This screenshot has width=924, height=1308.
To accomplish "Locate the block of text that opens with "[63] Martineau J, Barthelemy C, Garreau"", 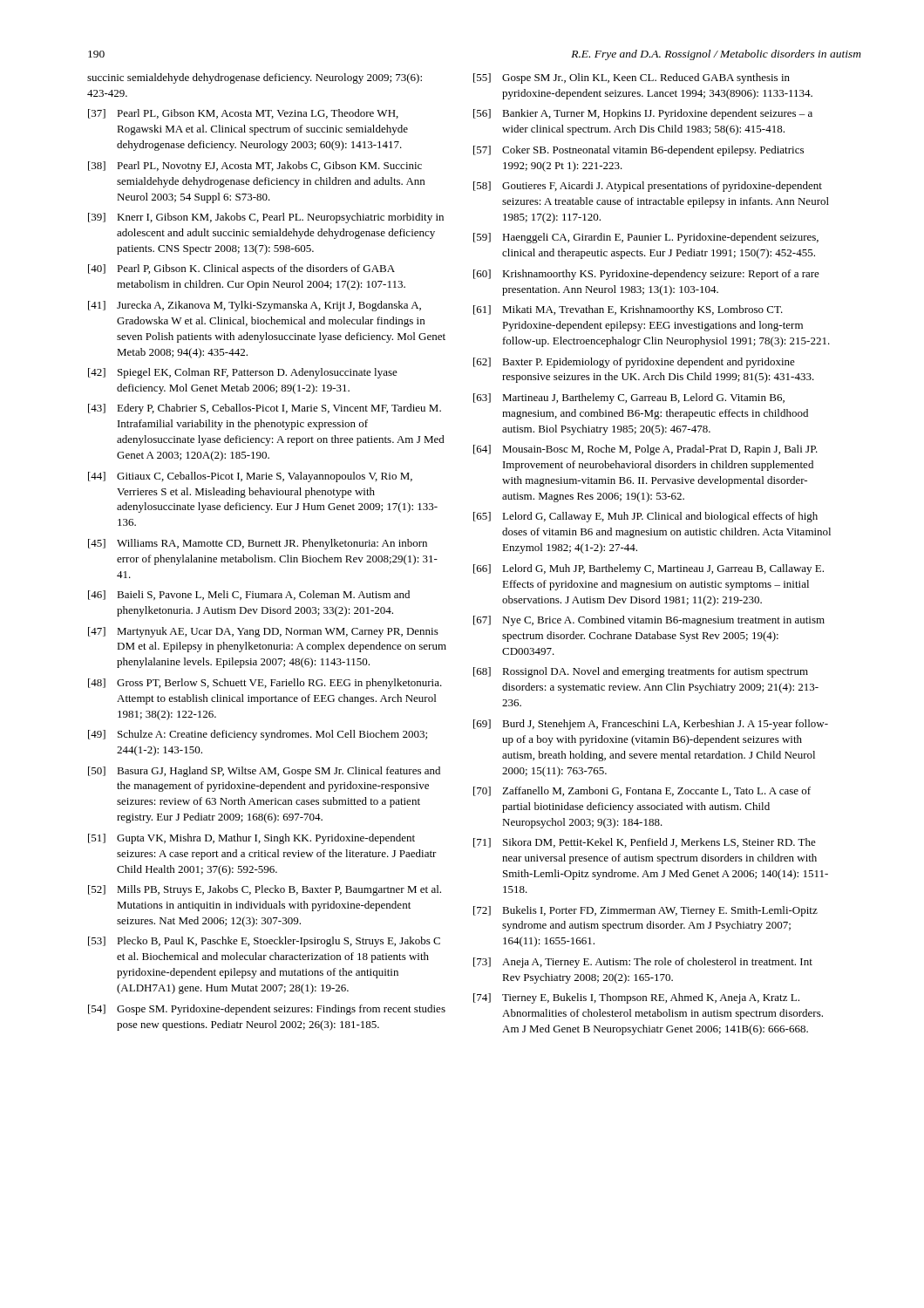I will (652, 413).
